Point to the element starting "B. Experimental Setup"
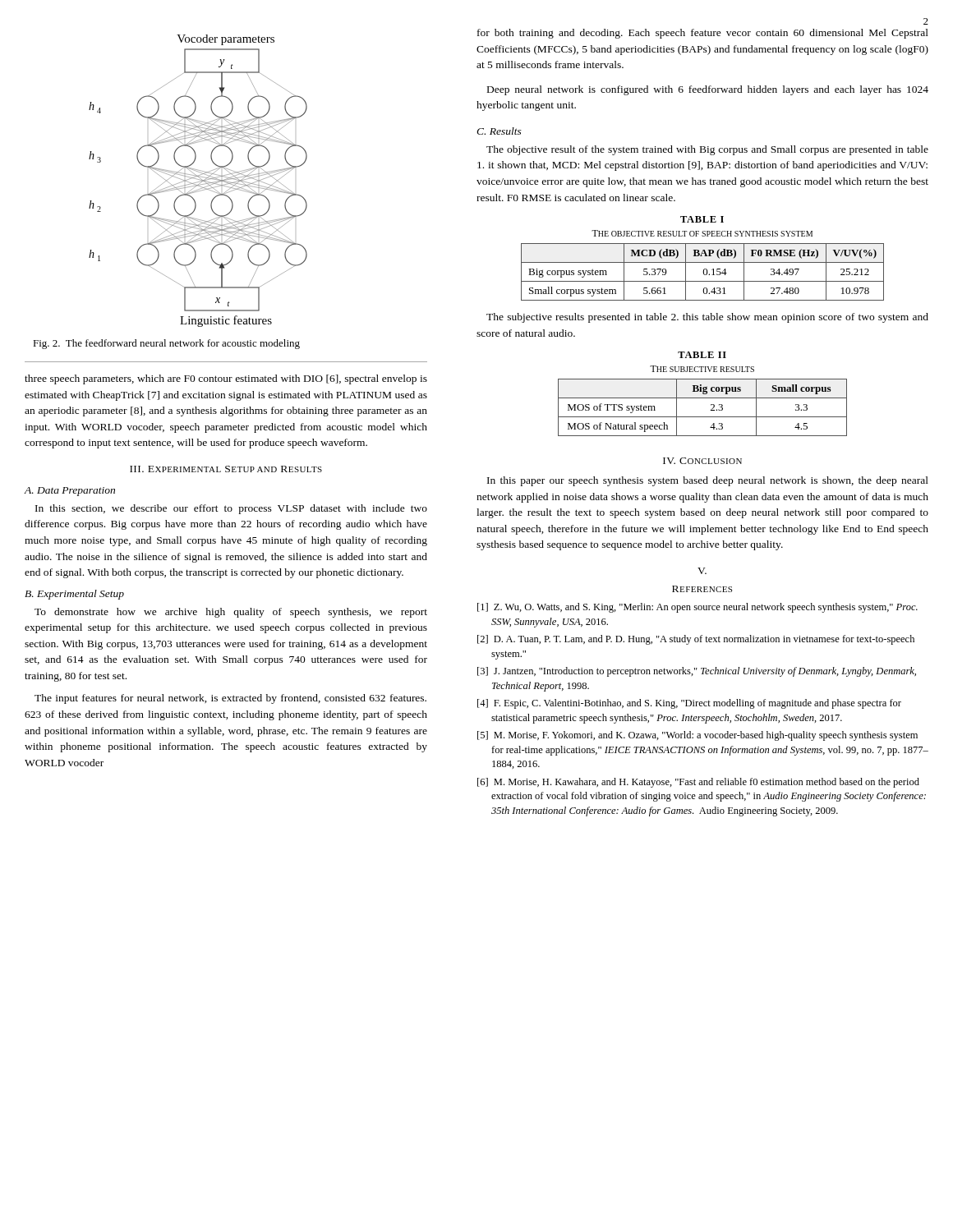The width and height of the screenshot is (953, 1232). point(74,593)
